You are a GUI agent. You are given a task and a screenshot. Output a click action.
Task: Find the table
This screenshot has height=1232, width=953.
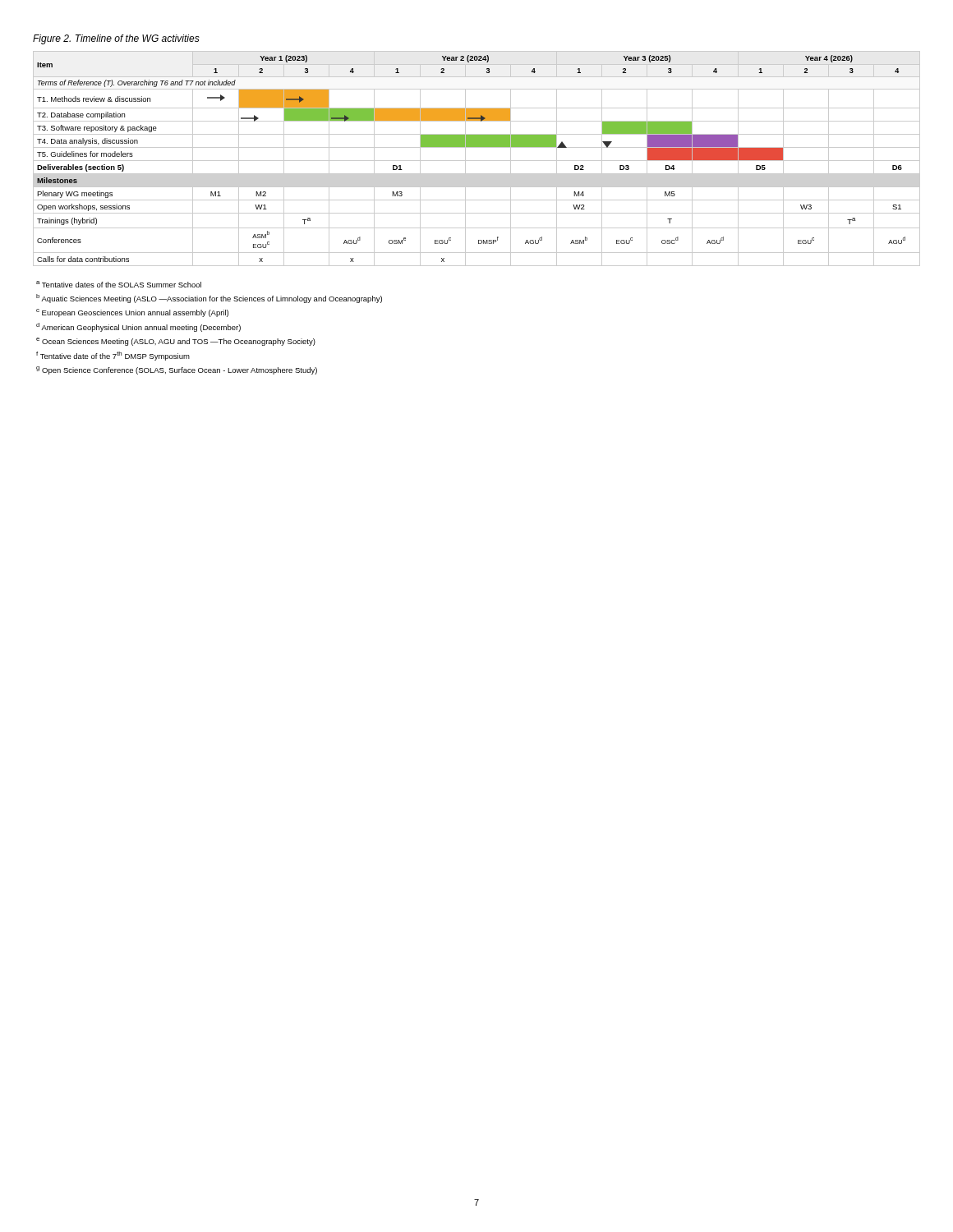tap(476, 158)
